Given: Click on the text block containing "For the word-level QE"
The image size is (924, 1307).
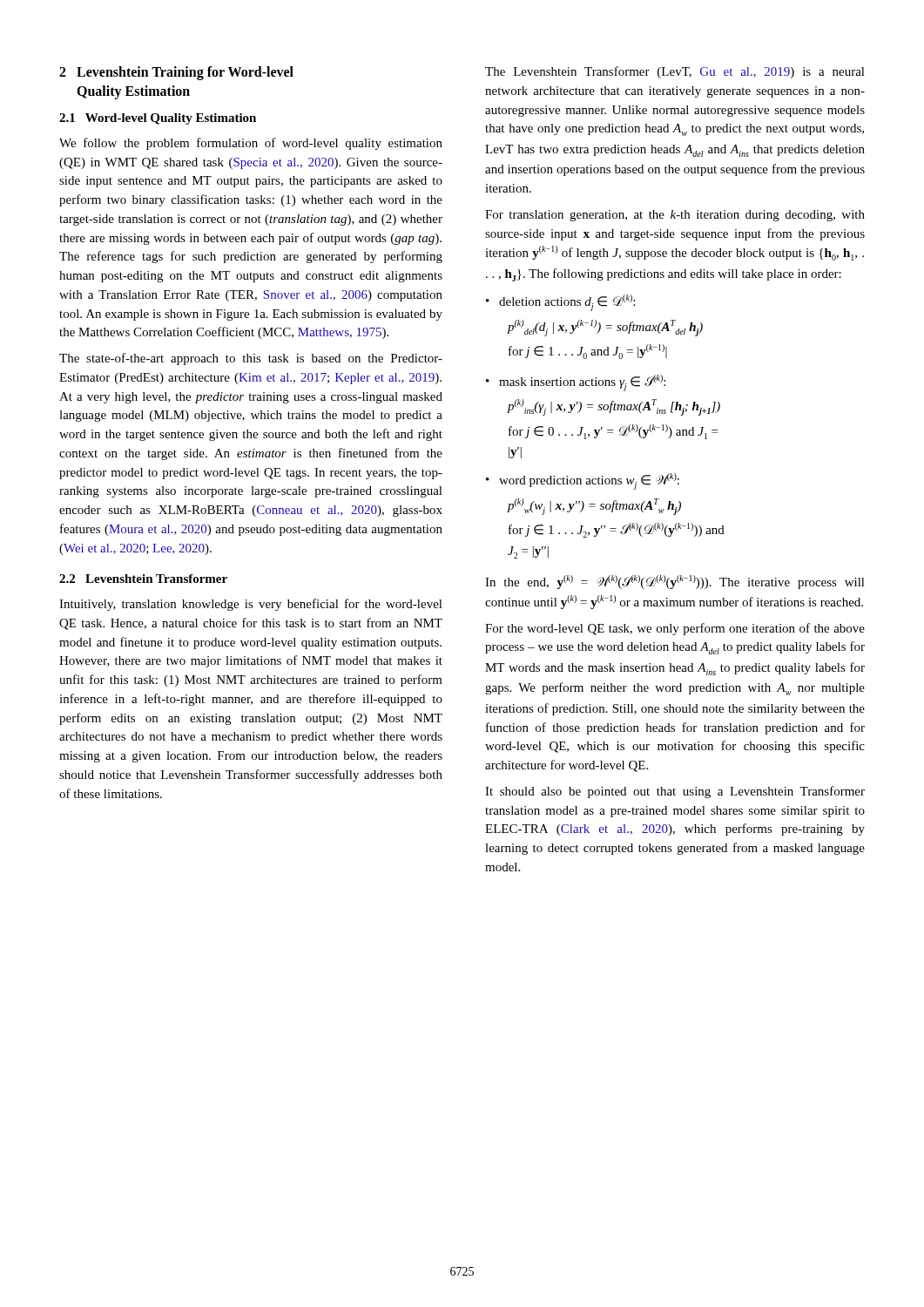Looking at the screenshot, I should pyautogui.click(x=675, y=697).
